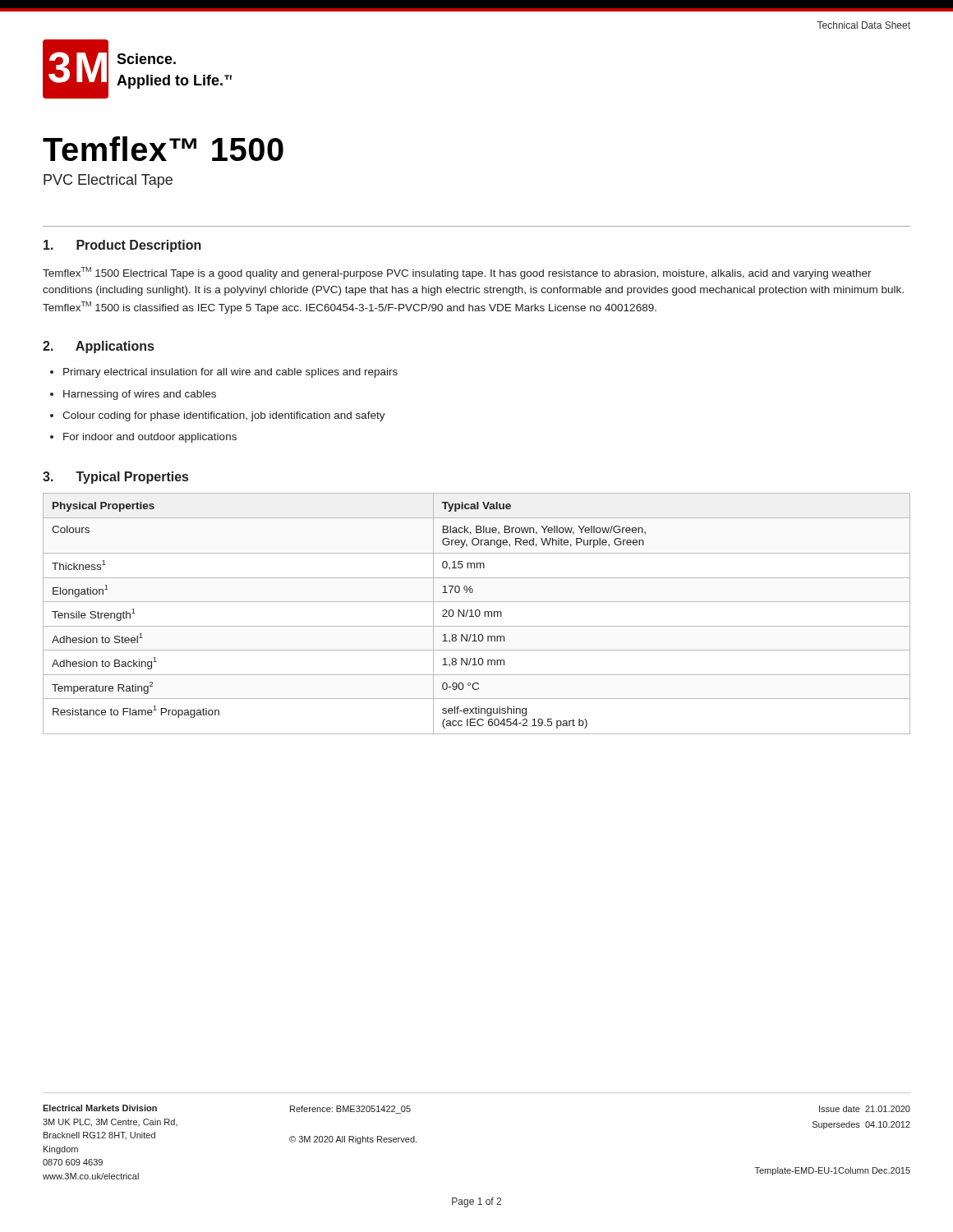Locate the text "1. Product Description"
This screenshot has width=953, height=1232.
coord(122,246)
